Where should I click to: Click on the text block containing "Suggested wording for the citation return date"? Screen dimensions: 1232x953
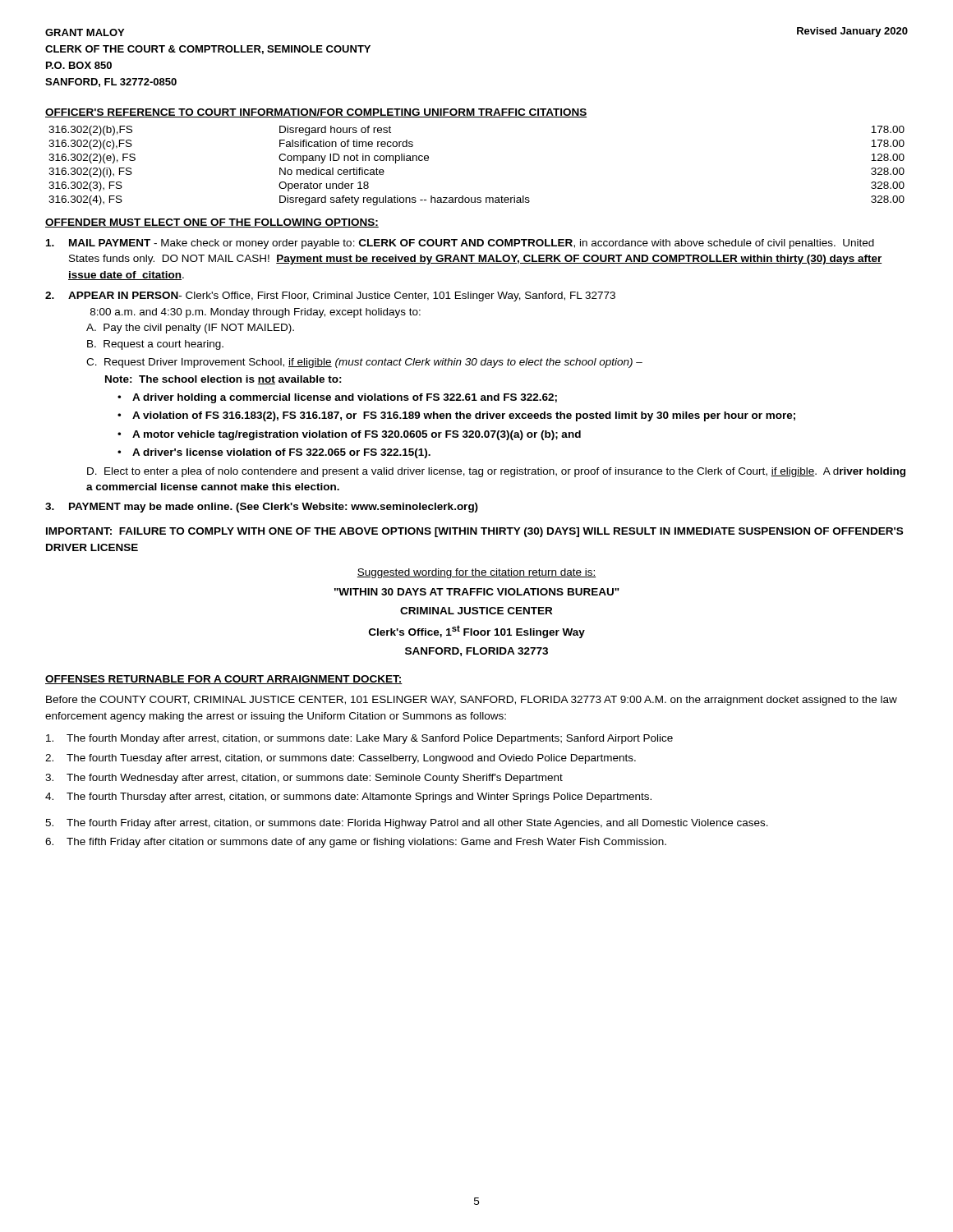pos(476,572)
